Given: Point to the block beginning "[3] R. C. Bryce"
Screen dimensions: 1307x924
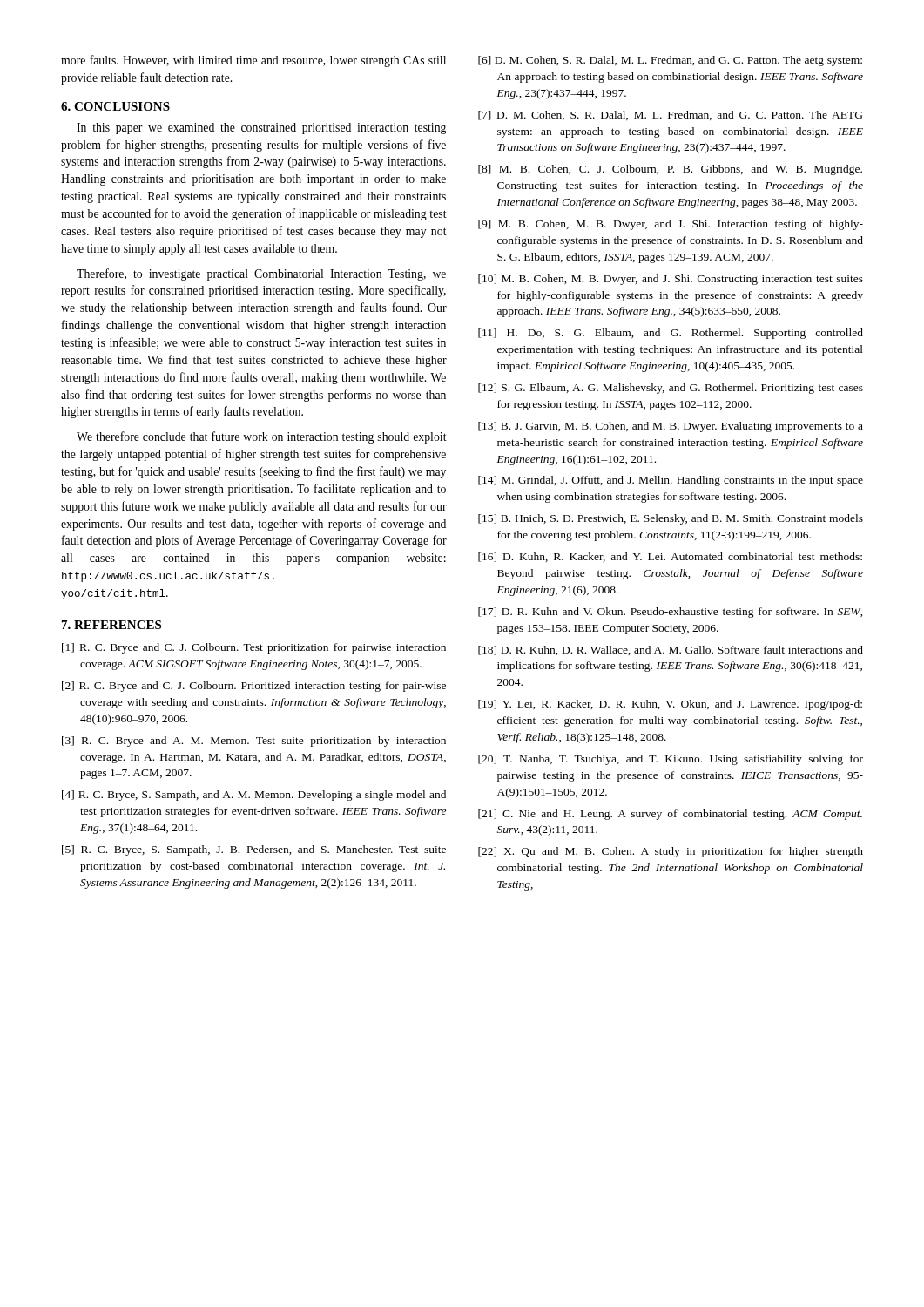Looking at the screenshot, I should (x=254, y=756).
